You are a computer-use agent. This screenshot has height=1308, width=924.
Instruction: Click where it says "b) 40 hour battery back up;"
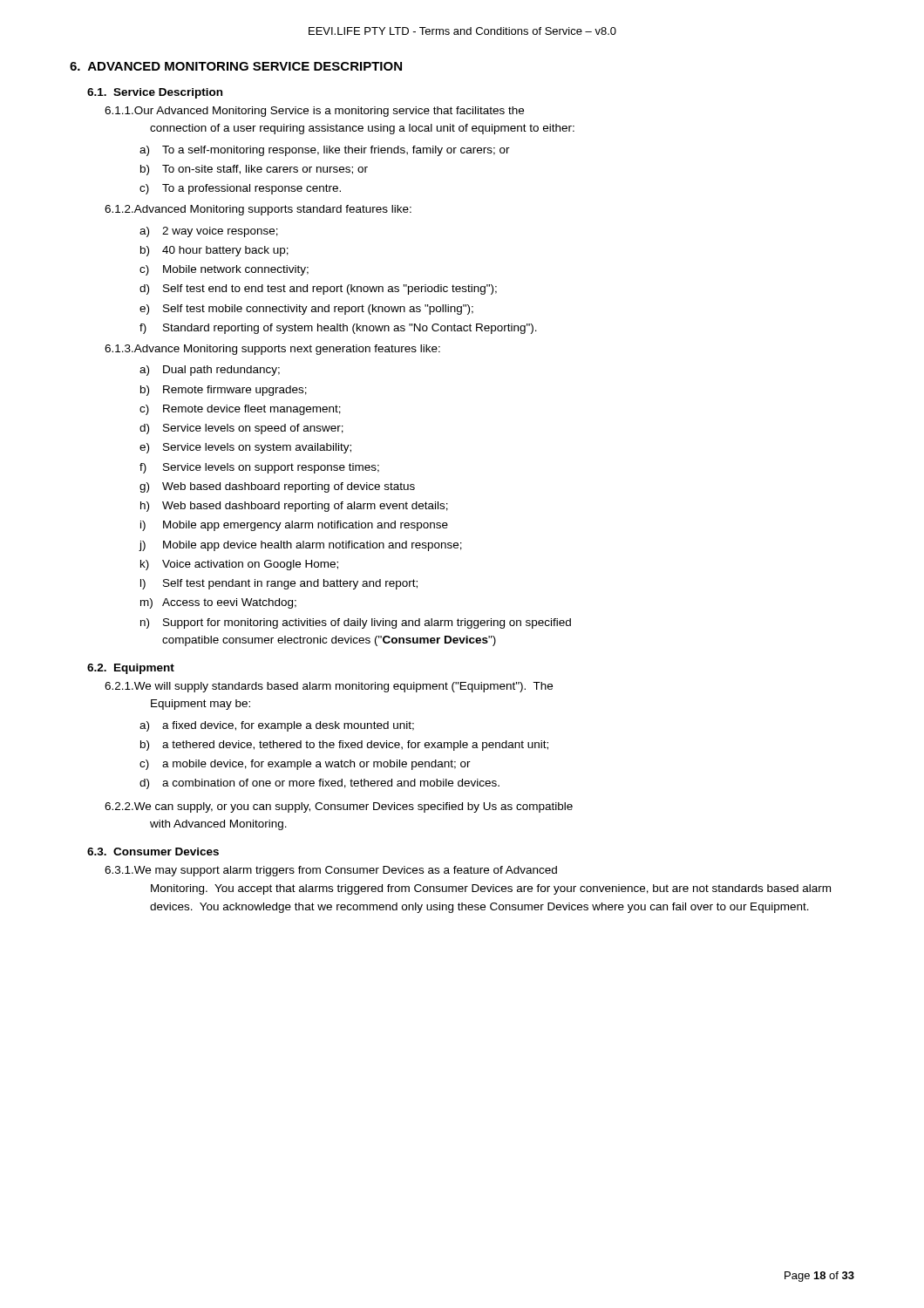click(214, 250)
